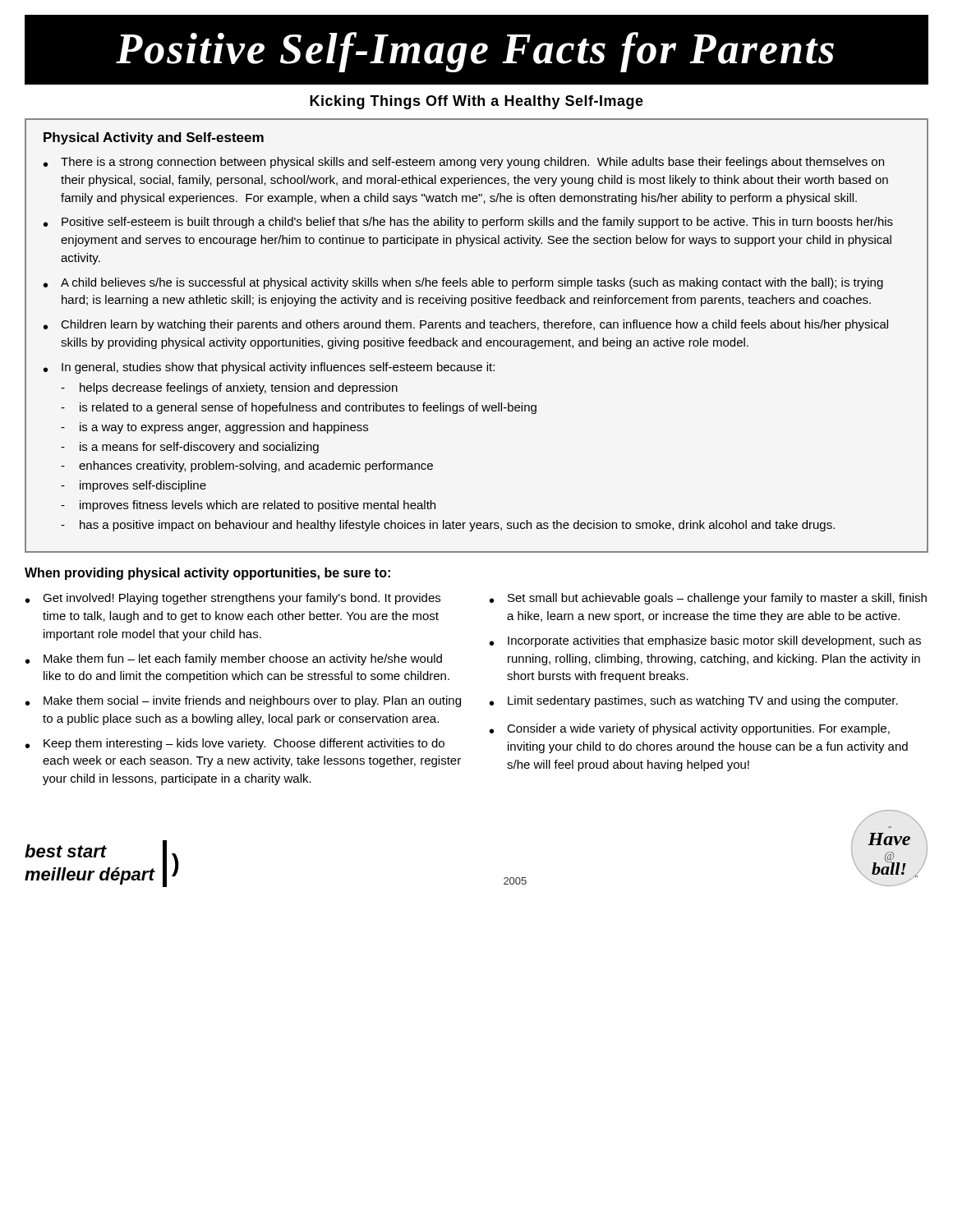Click on the passage starting "• Children learn by watching"
953x1232 pixels.
(x=476, y=333)
